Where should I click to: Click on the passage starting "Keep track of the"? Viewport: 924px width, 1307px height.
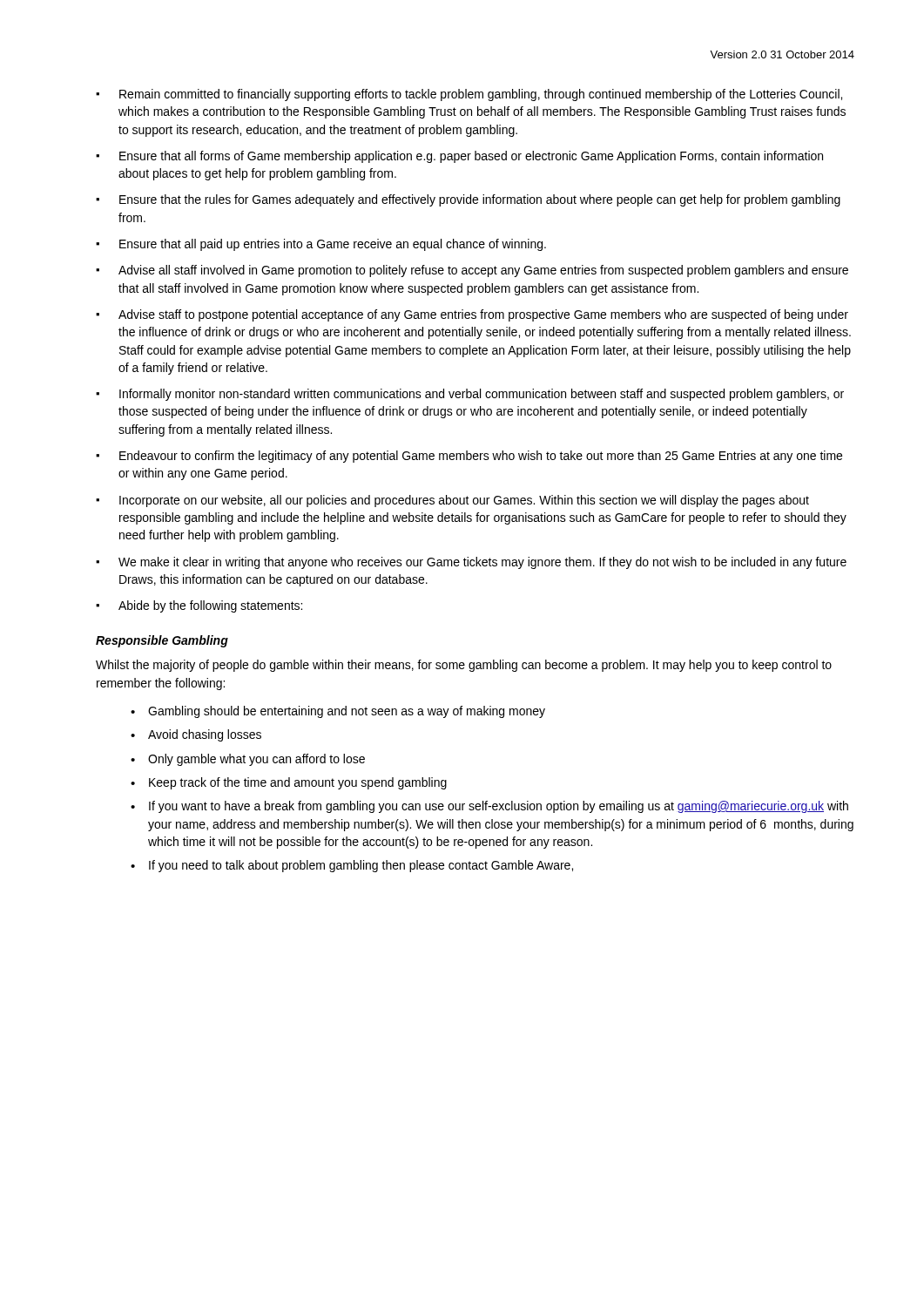(297, 782)
